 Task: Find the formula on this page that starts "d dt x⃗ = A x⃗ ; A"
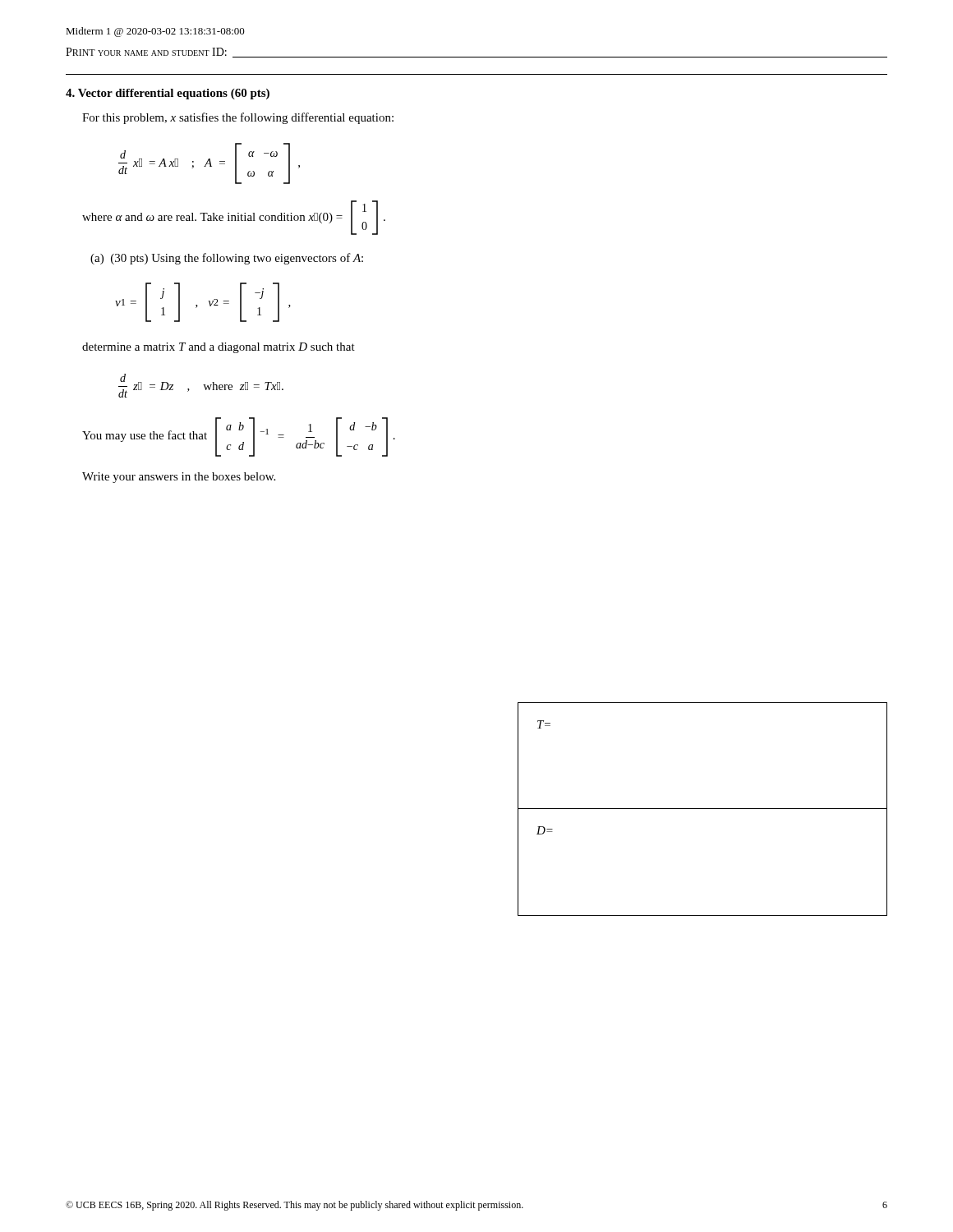pyautogui.click(x=209, y=163)
